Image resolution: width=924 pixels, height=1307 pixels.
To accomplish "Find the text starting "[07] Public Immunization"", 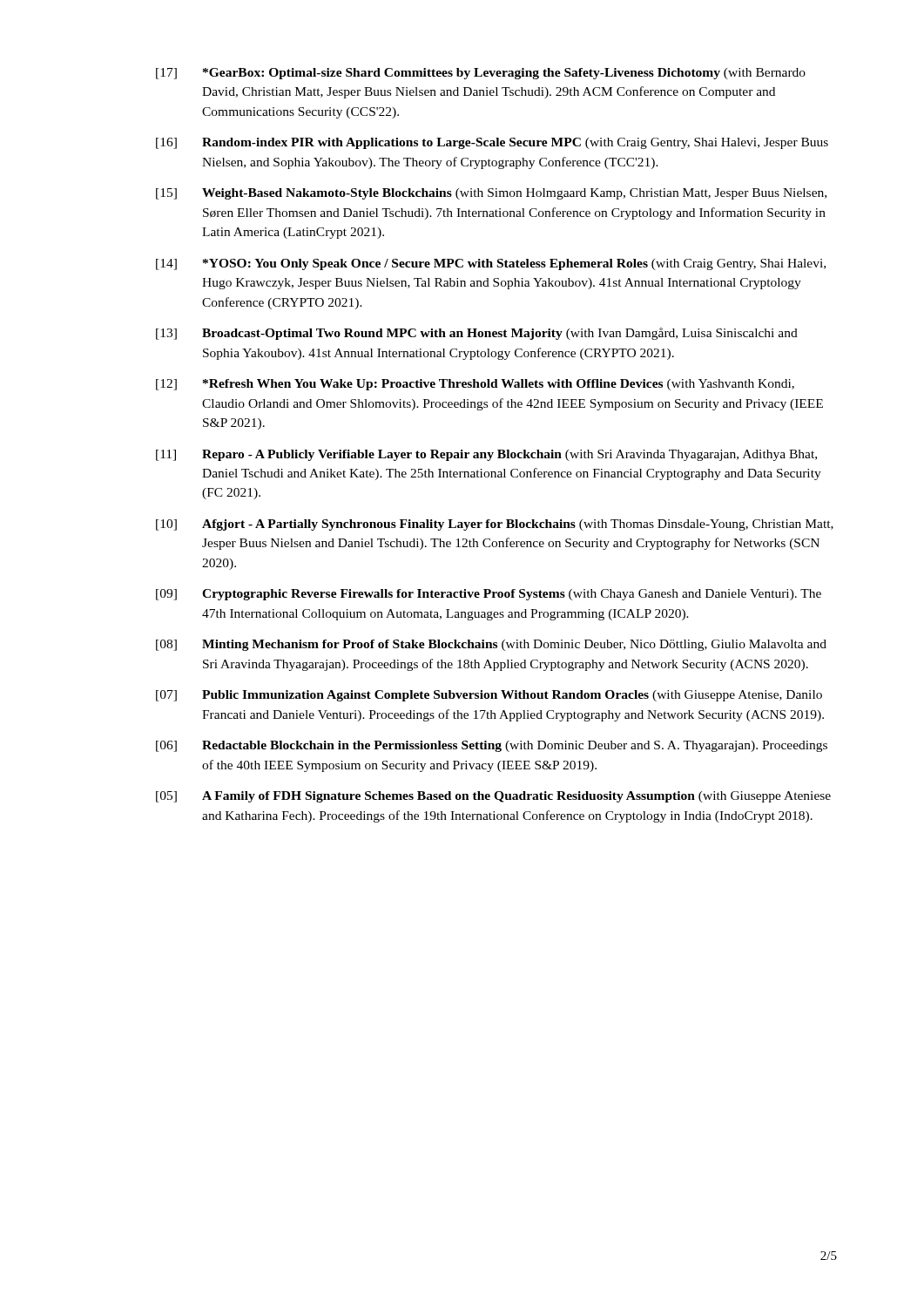I will [496, 705].
